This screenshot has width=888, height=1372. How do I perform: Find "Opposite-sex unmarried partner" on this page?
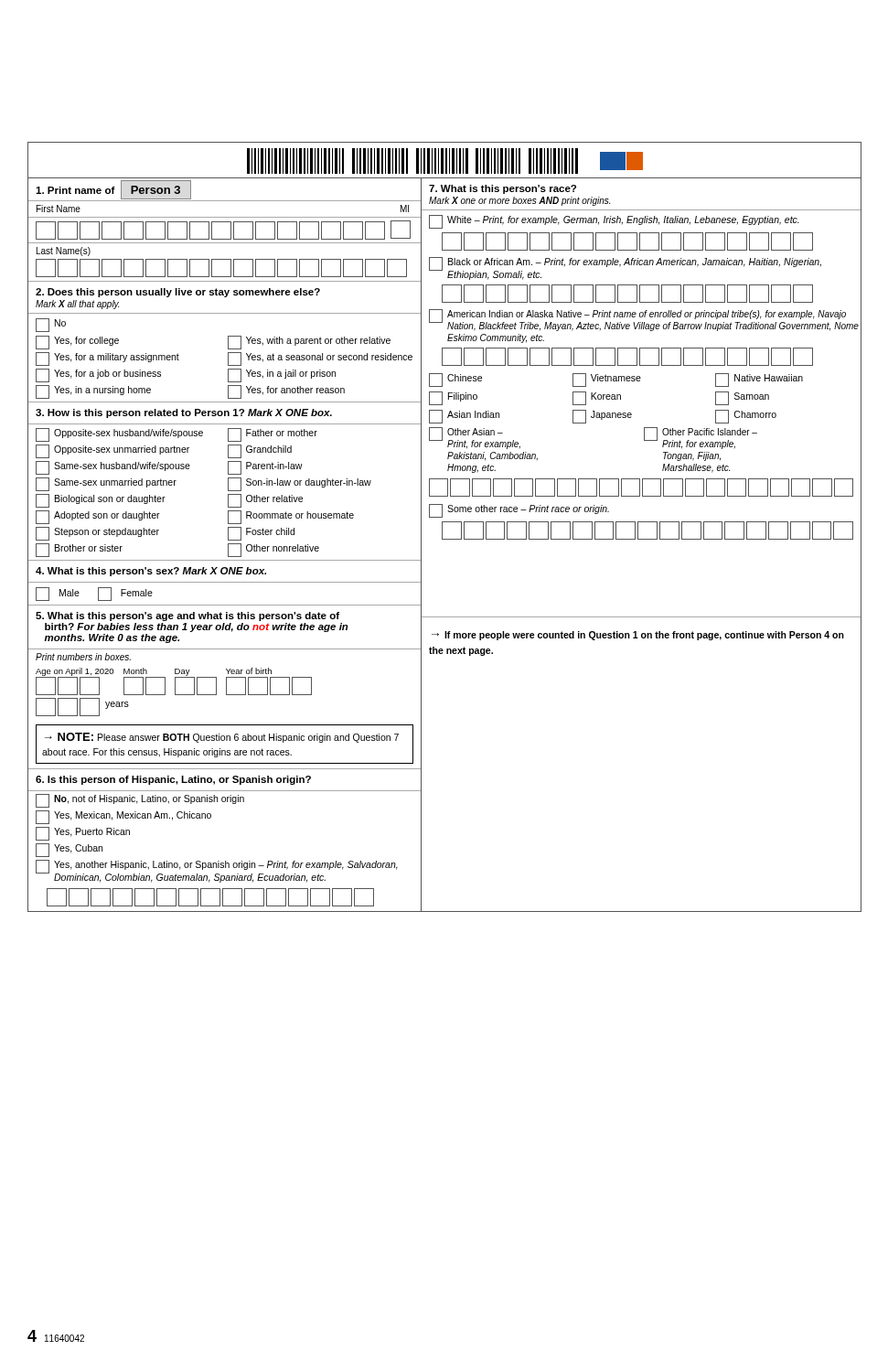113,451
